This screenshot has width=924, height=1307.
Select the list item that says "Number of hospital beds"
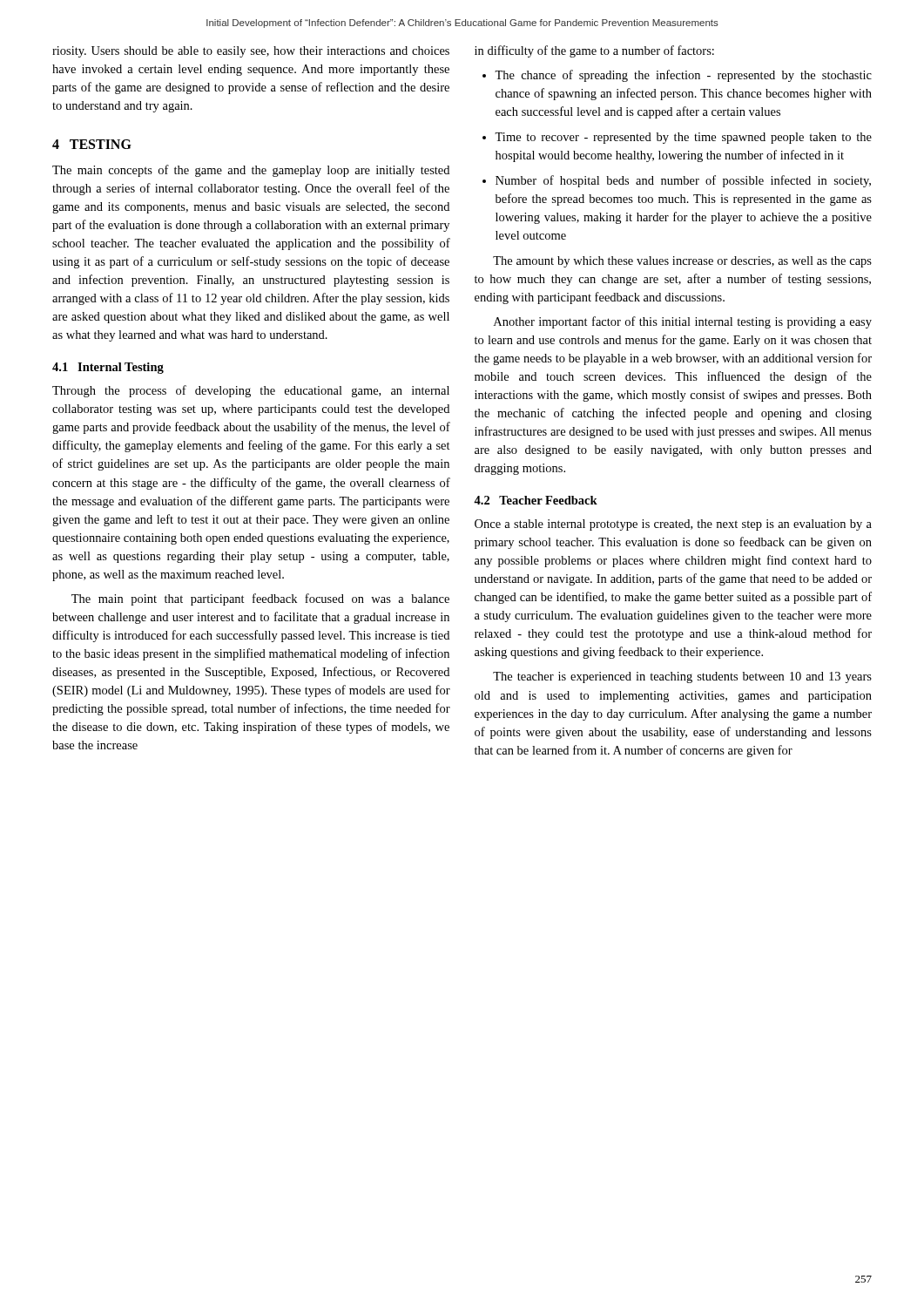(x=673, y=208)
